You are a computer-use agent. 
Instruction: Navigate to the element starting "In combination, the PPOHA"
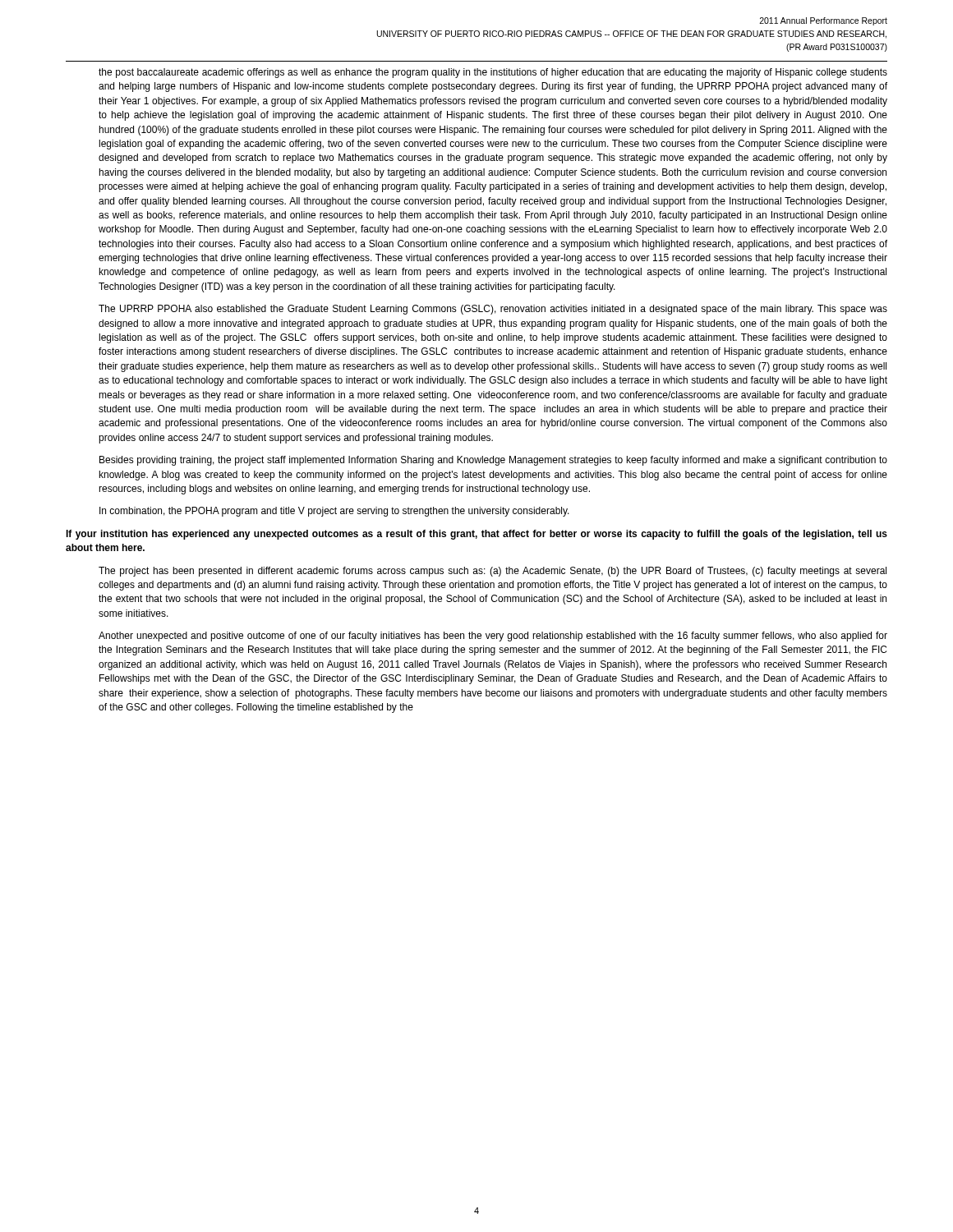[x=334, y=511]
